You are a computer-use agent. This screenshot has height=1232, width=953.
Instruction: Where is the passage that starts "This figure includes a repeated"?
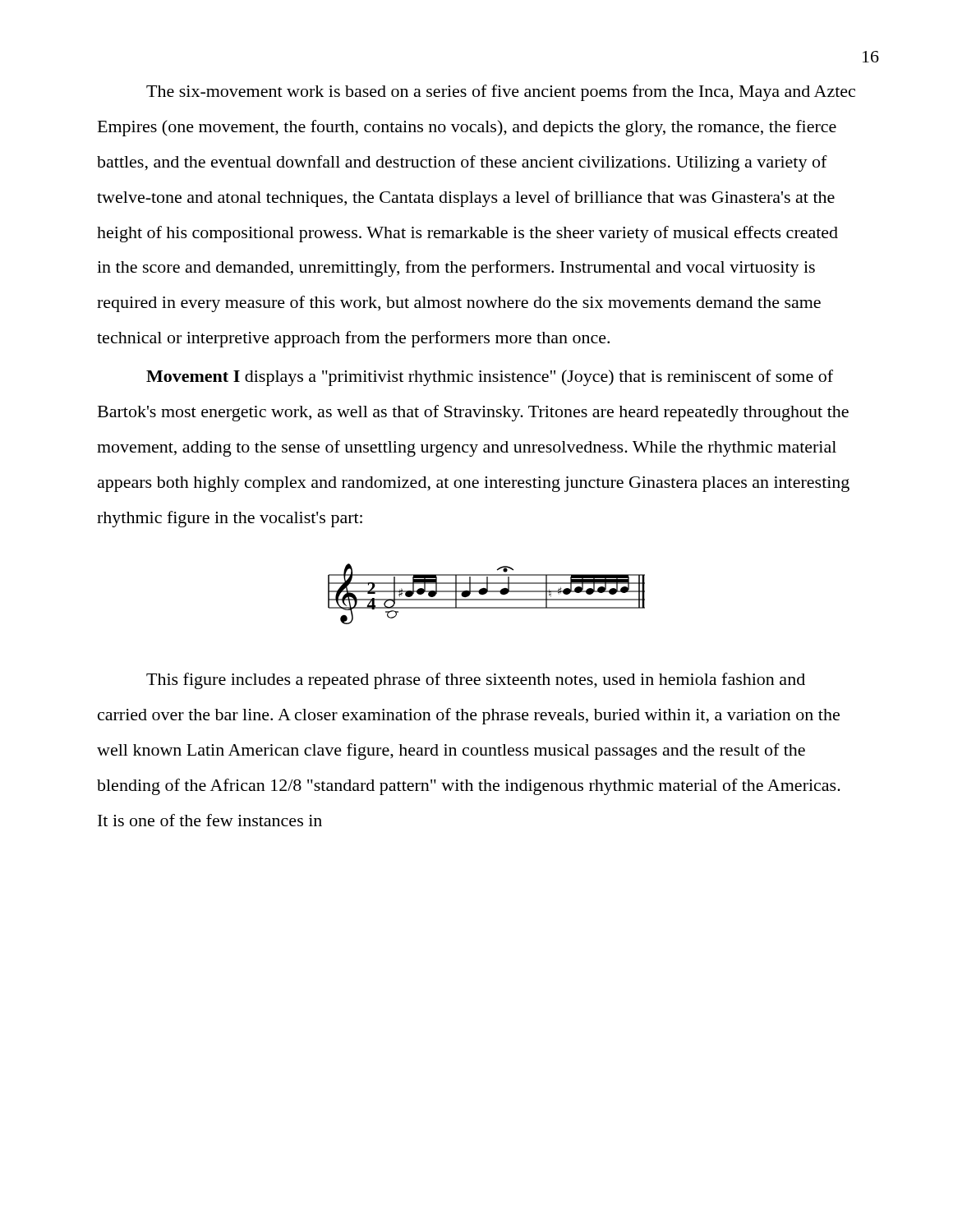click(469, 750)
